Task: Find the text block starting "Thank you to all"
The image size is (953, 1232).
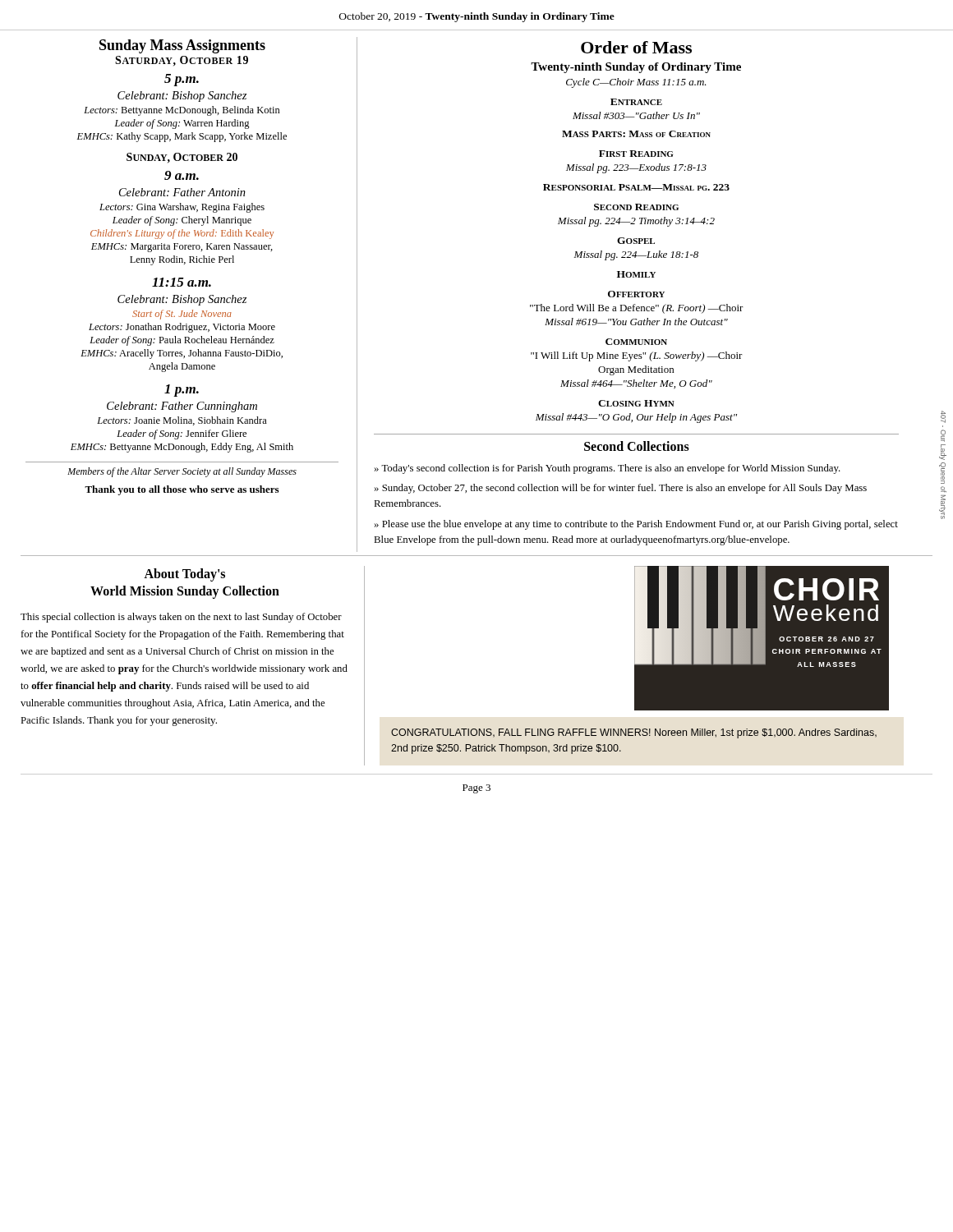Action: (182, 489)
